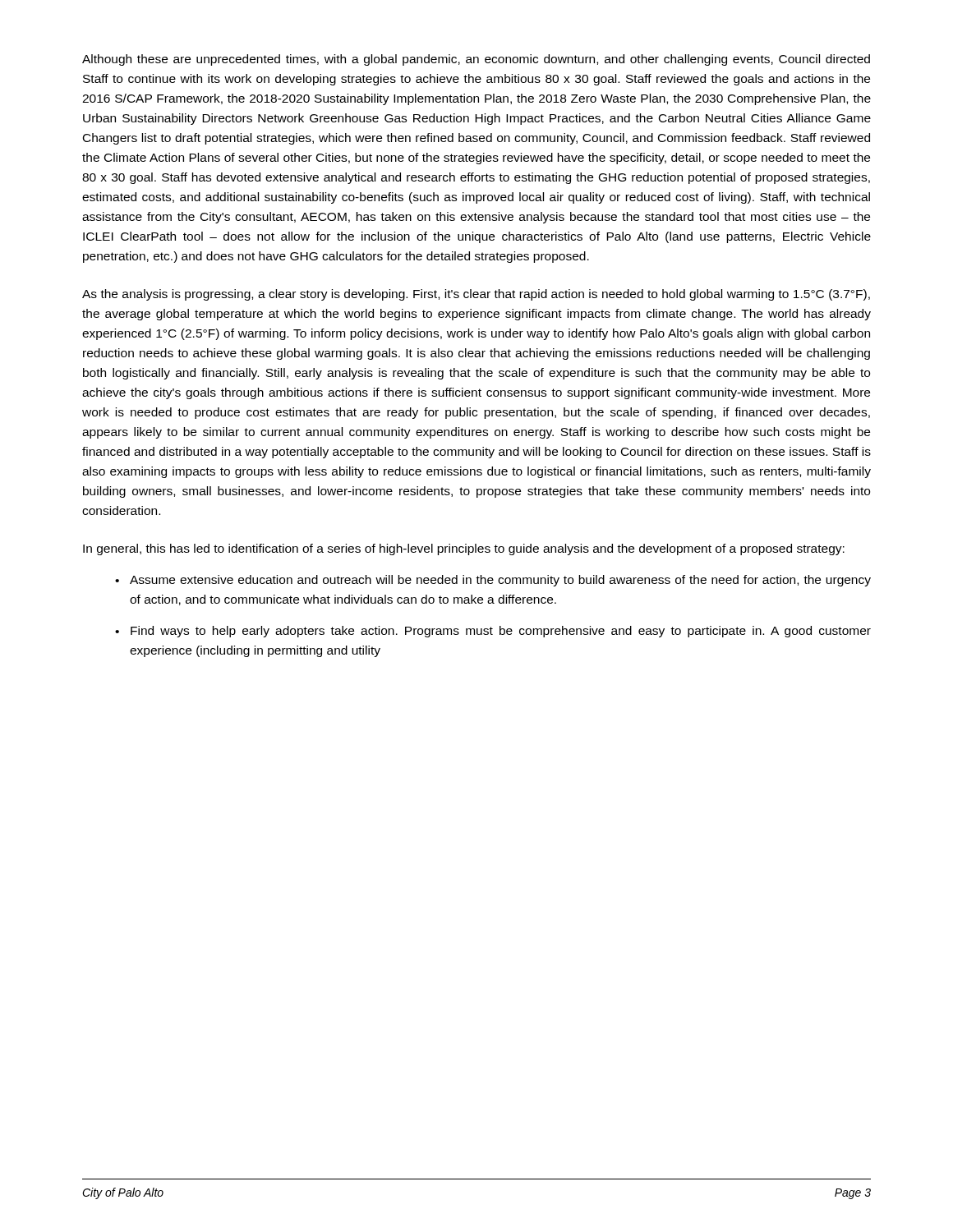Find the block on this page that starts "As the analysis is progressing,"

point(476,402)
